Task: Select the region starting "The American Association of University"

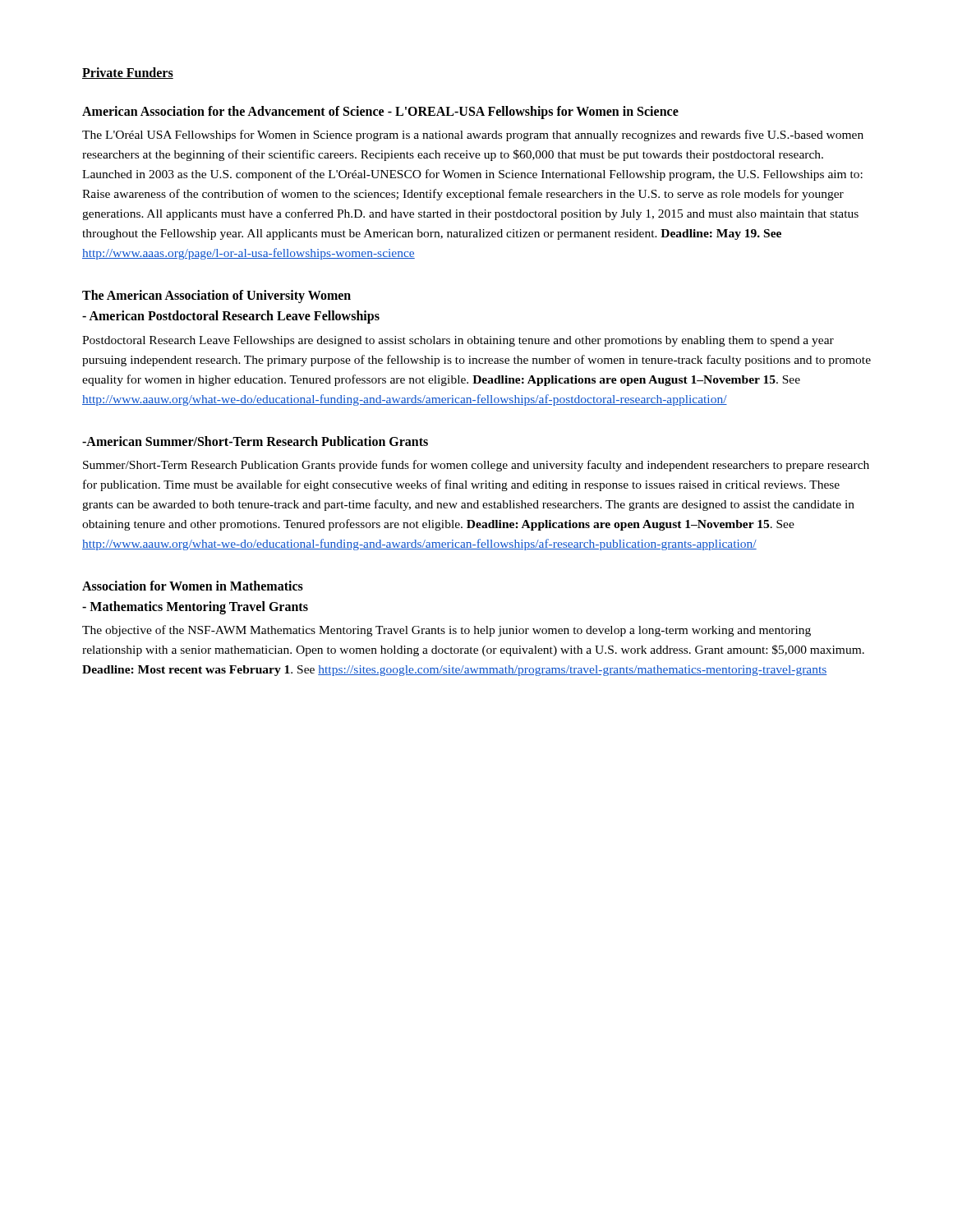Action: point(217,295)
